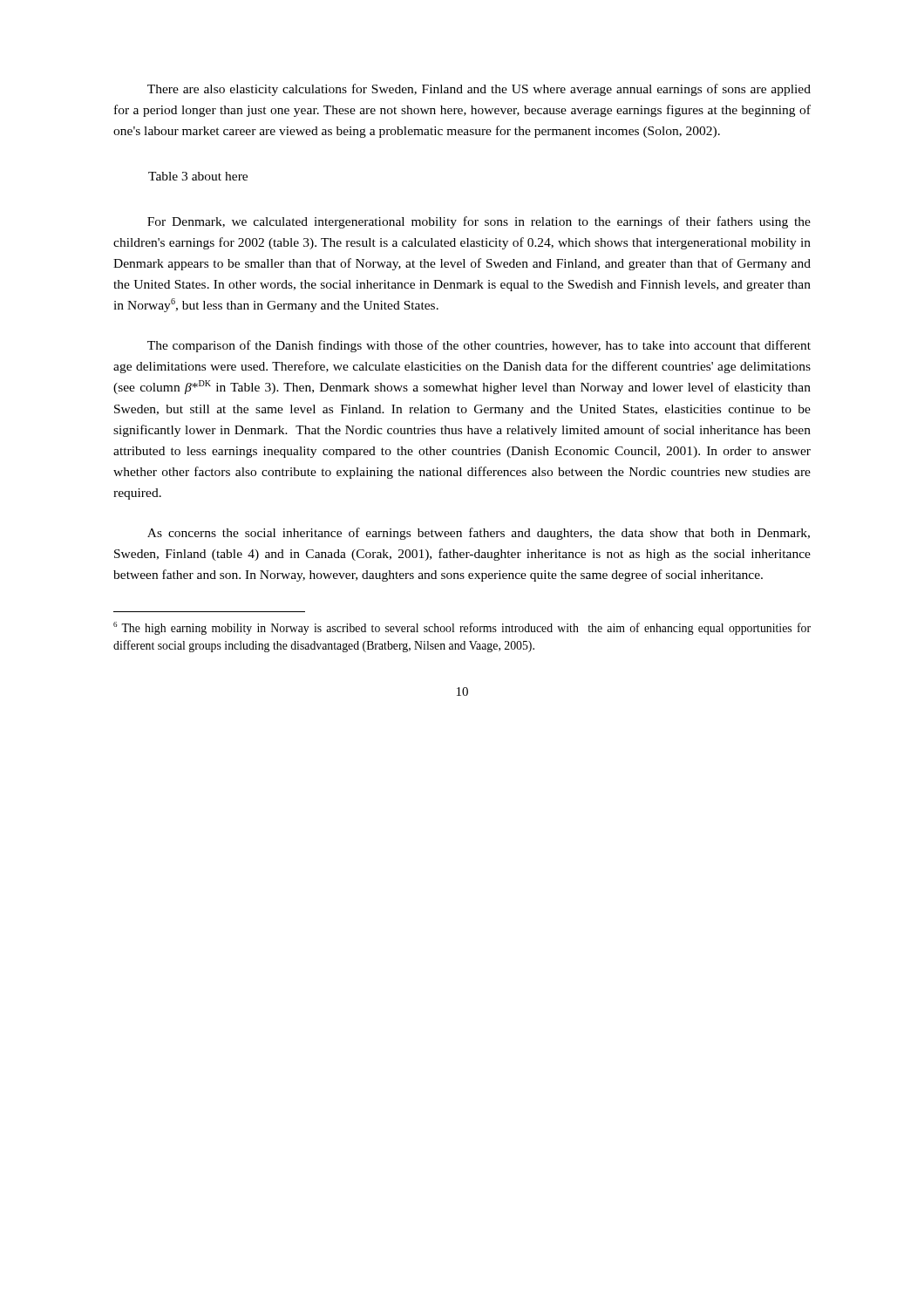Screen dimensions: 1308x924
Task: Find the text block starting "As concerns the social inheritance of earnings between"
Action: 462,553
